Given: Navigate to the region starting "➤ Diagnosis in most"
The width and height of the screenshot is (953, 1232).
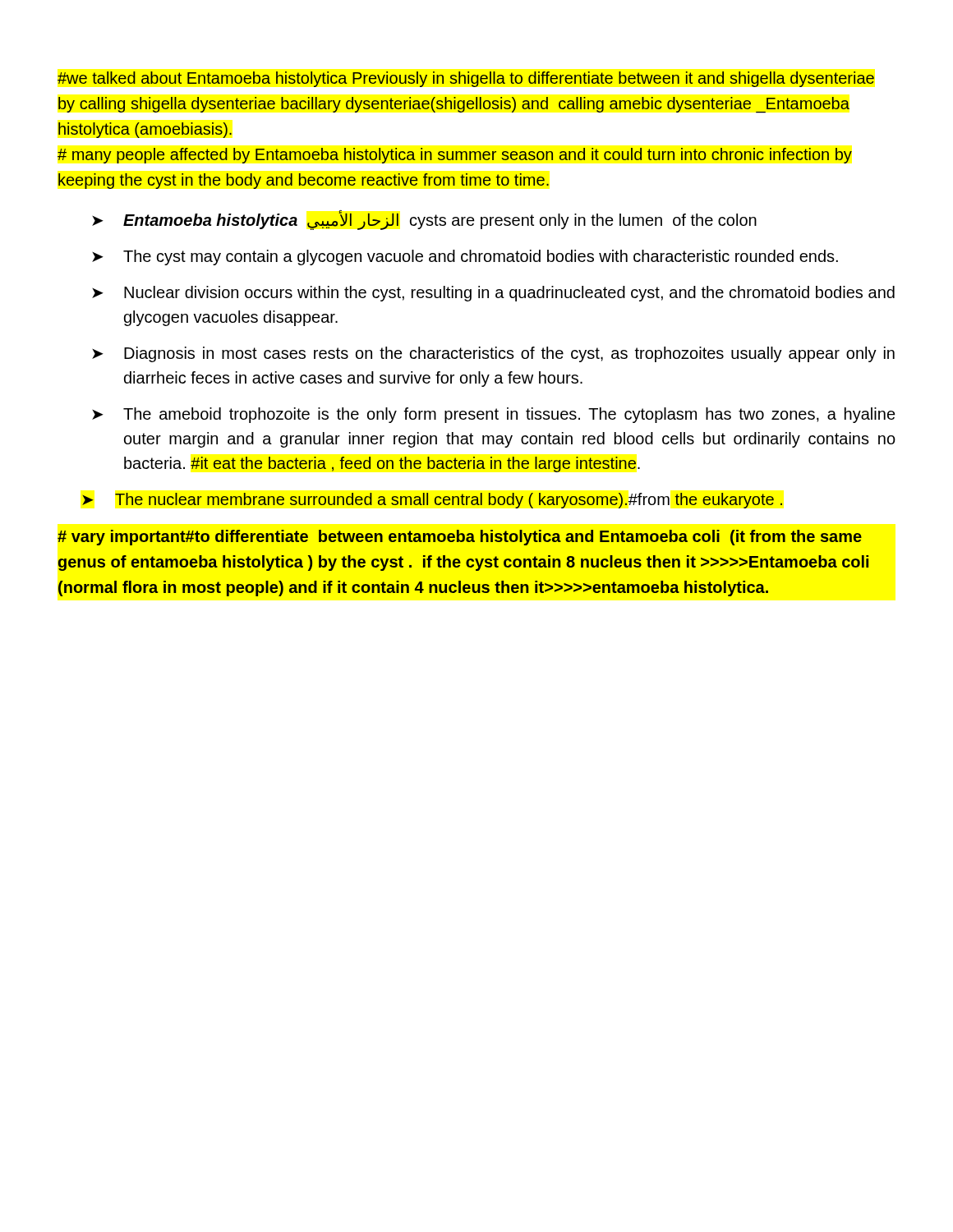Looking at the screenshot, I should coord(493,366).
